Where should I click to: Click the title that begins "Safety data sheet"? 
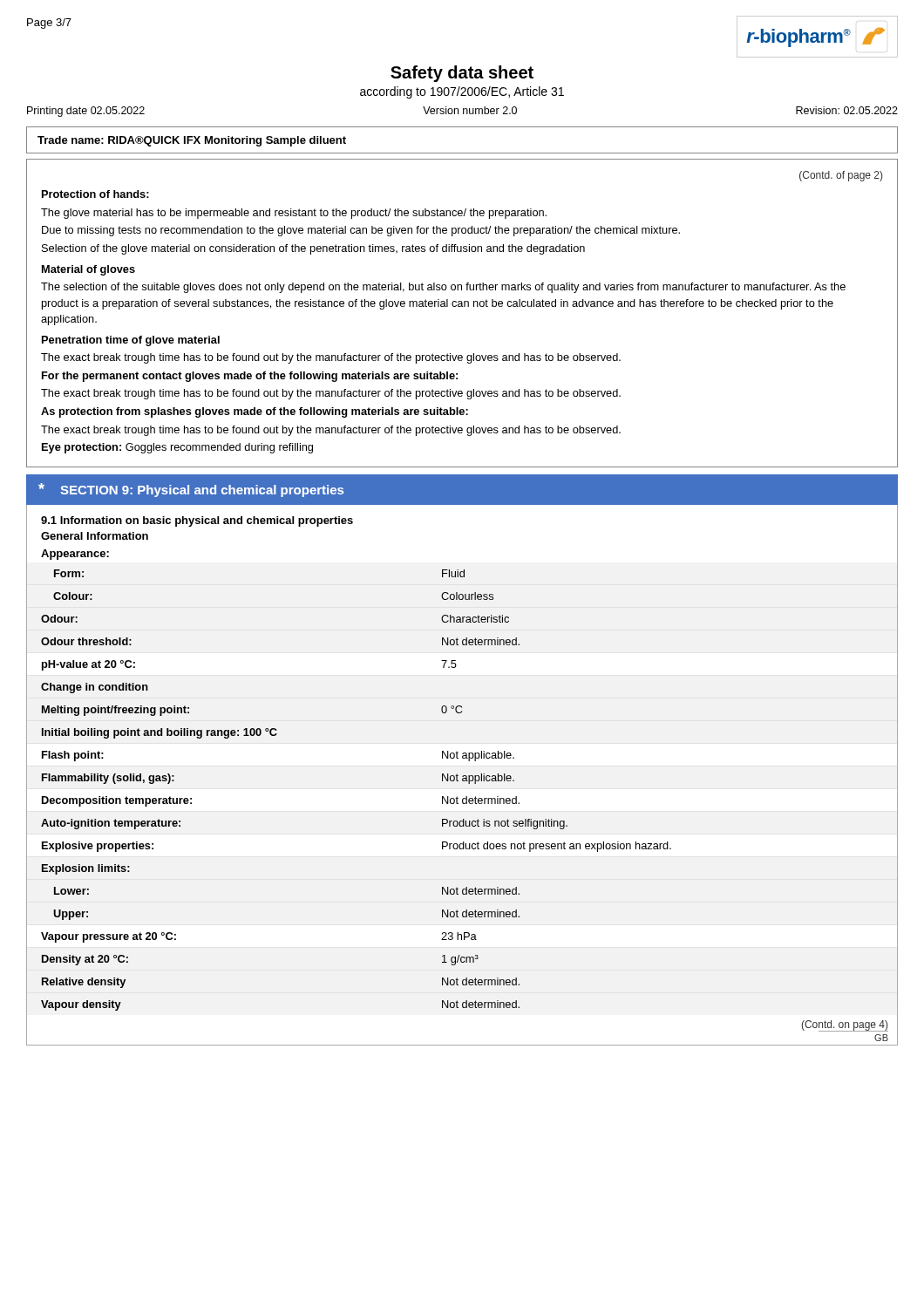[x=462, y=81]
